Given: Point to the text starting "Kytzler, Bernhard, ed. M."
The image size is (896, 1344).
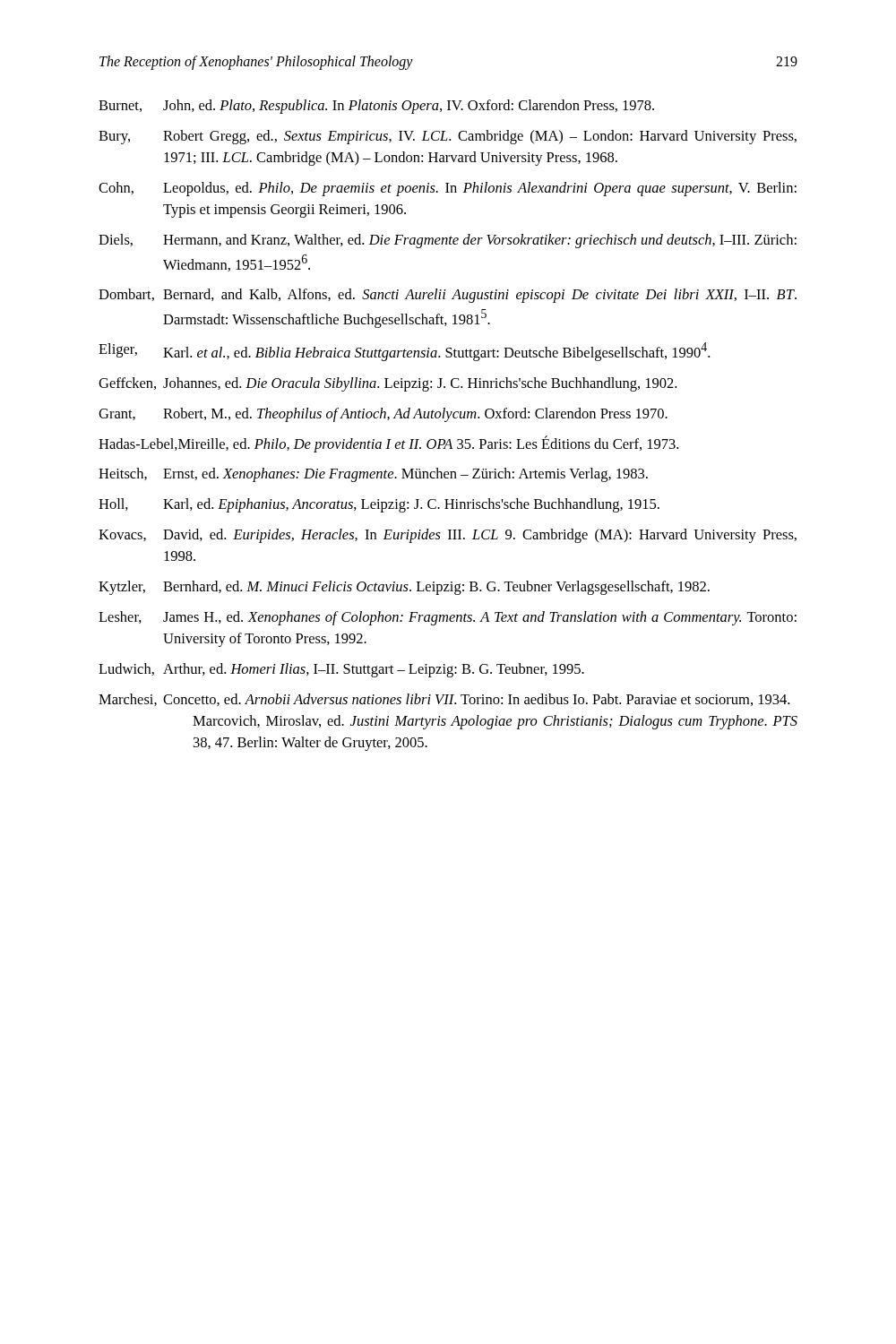Looking at the screenshot, I should 448,587.
